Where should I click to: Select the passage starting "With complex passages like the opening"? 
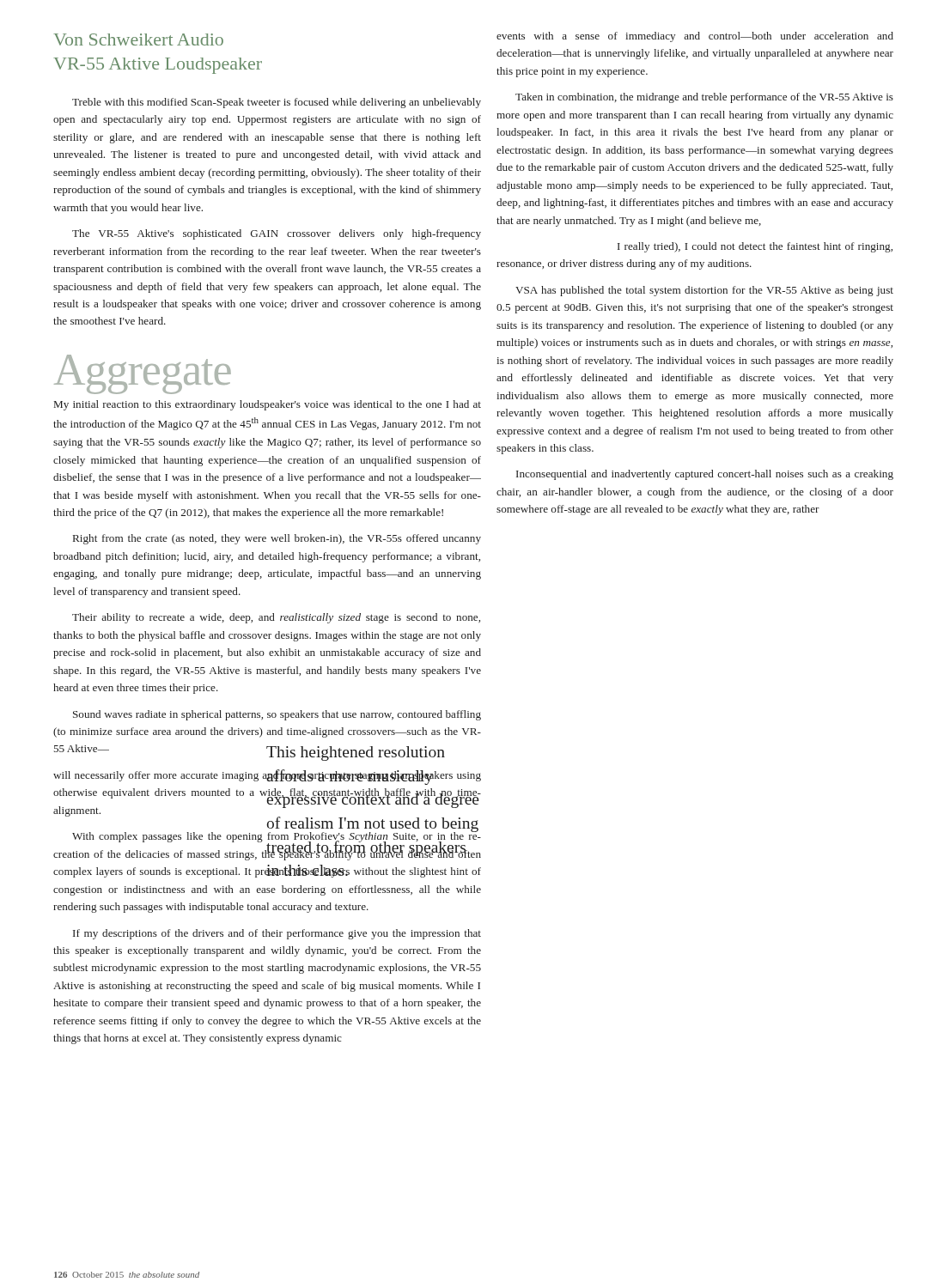tap(267, 871)
